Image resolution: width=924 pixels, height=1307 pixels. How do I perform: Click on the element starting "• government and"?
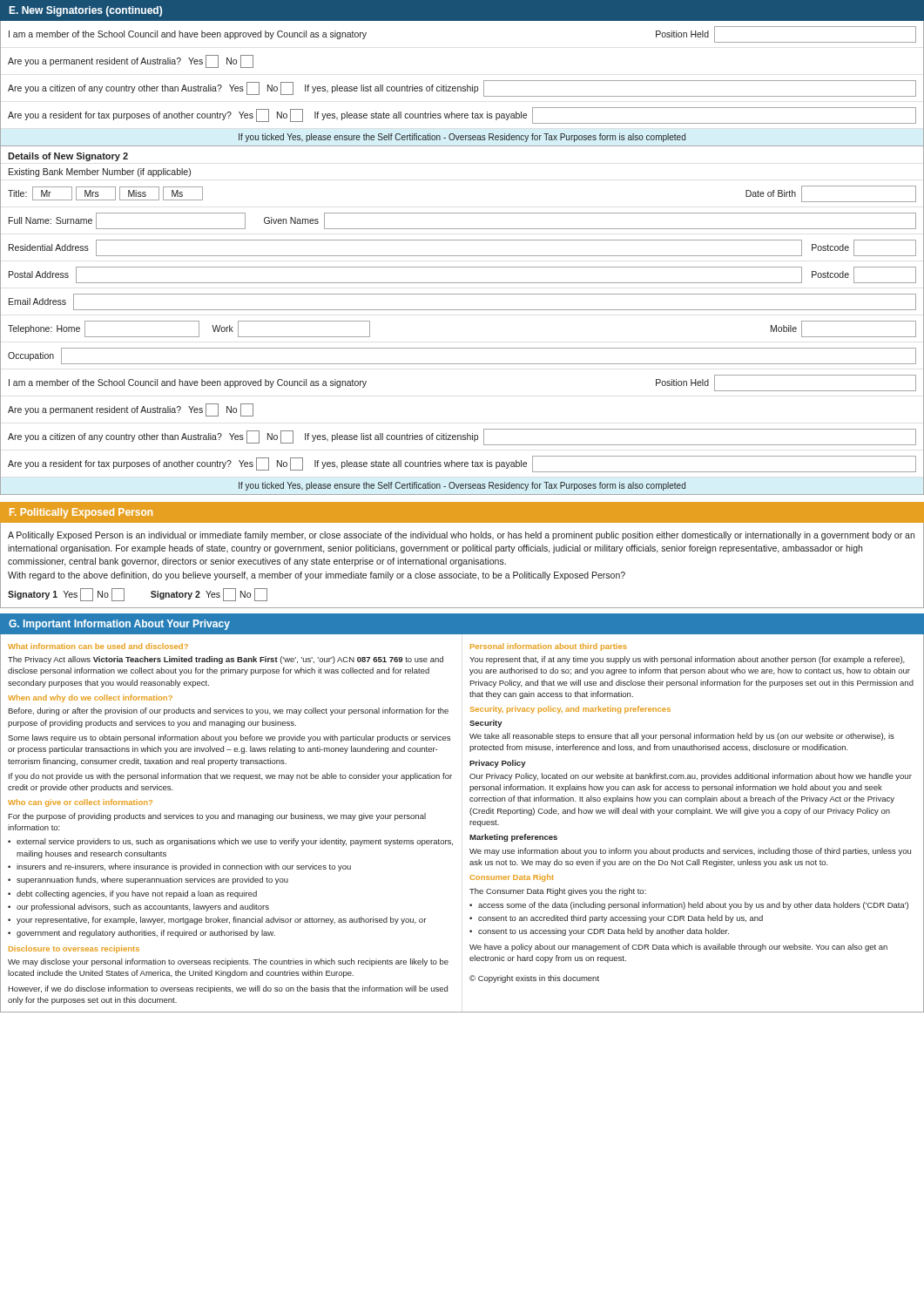click(142, 933)
